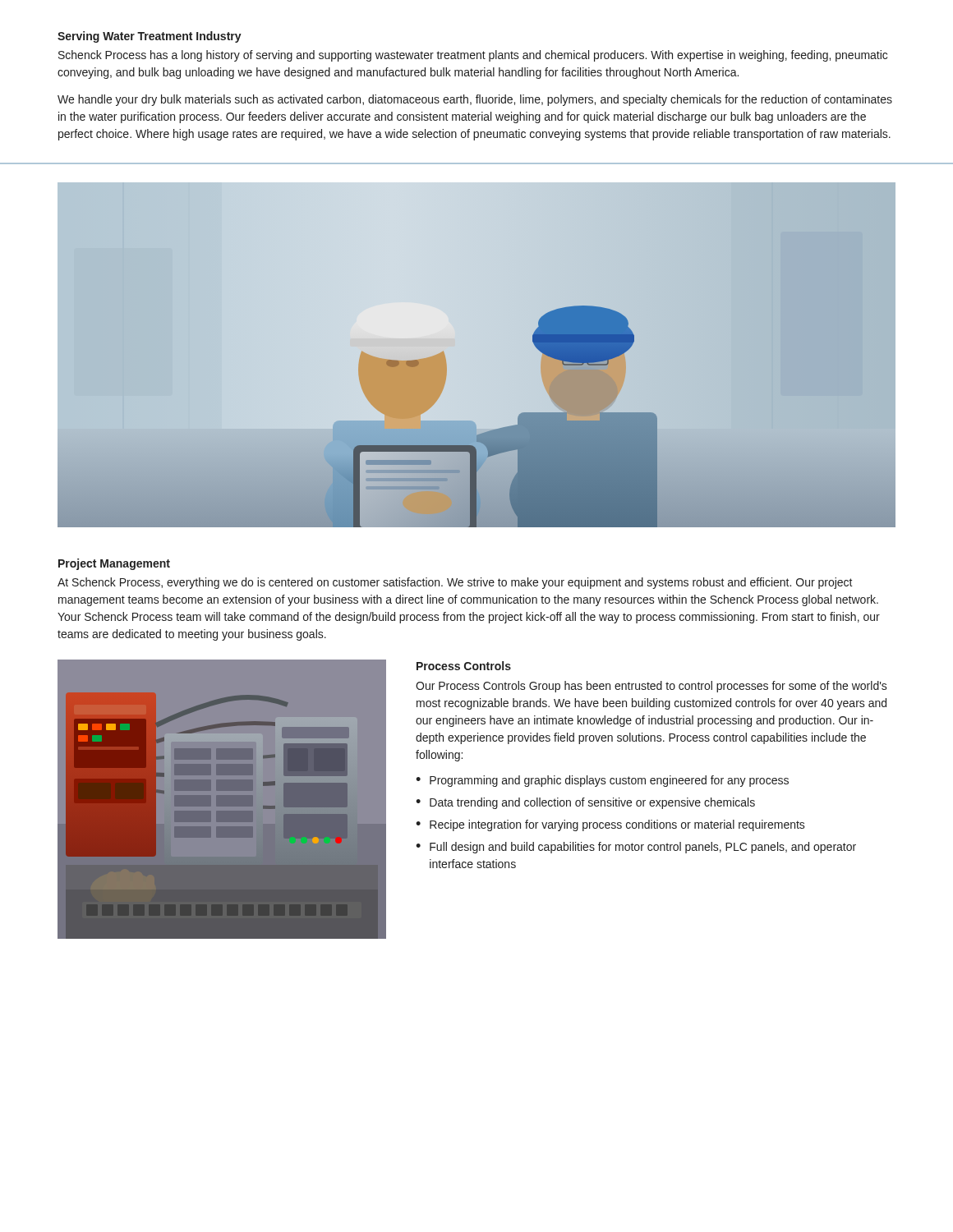Locate the block of text that opens with "Schenck Process has"

[x=473, y=64]
